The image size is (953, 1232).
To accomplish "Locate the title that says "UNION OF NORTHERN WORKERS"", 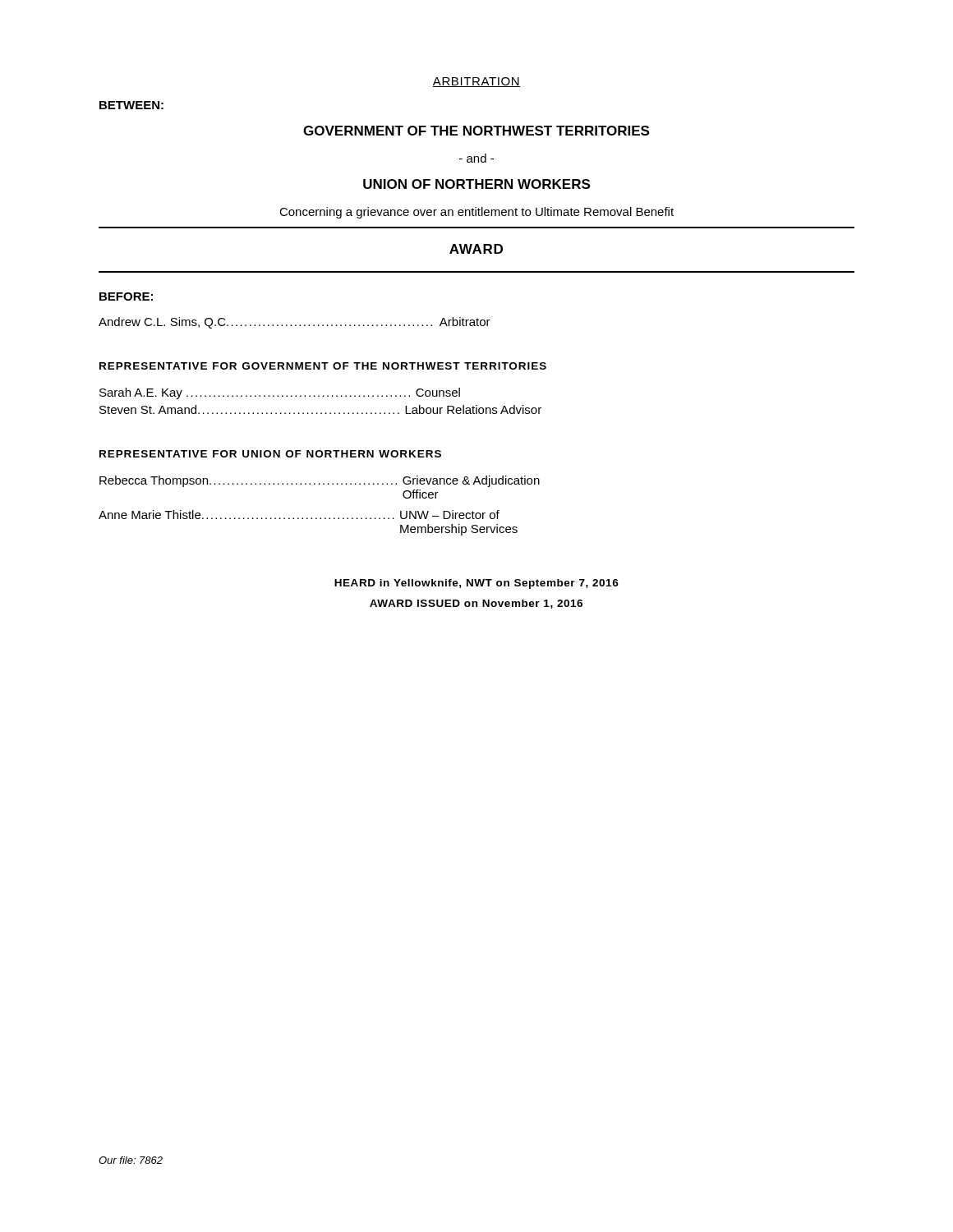I will (x=476, y=184).
